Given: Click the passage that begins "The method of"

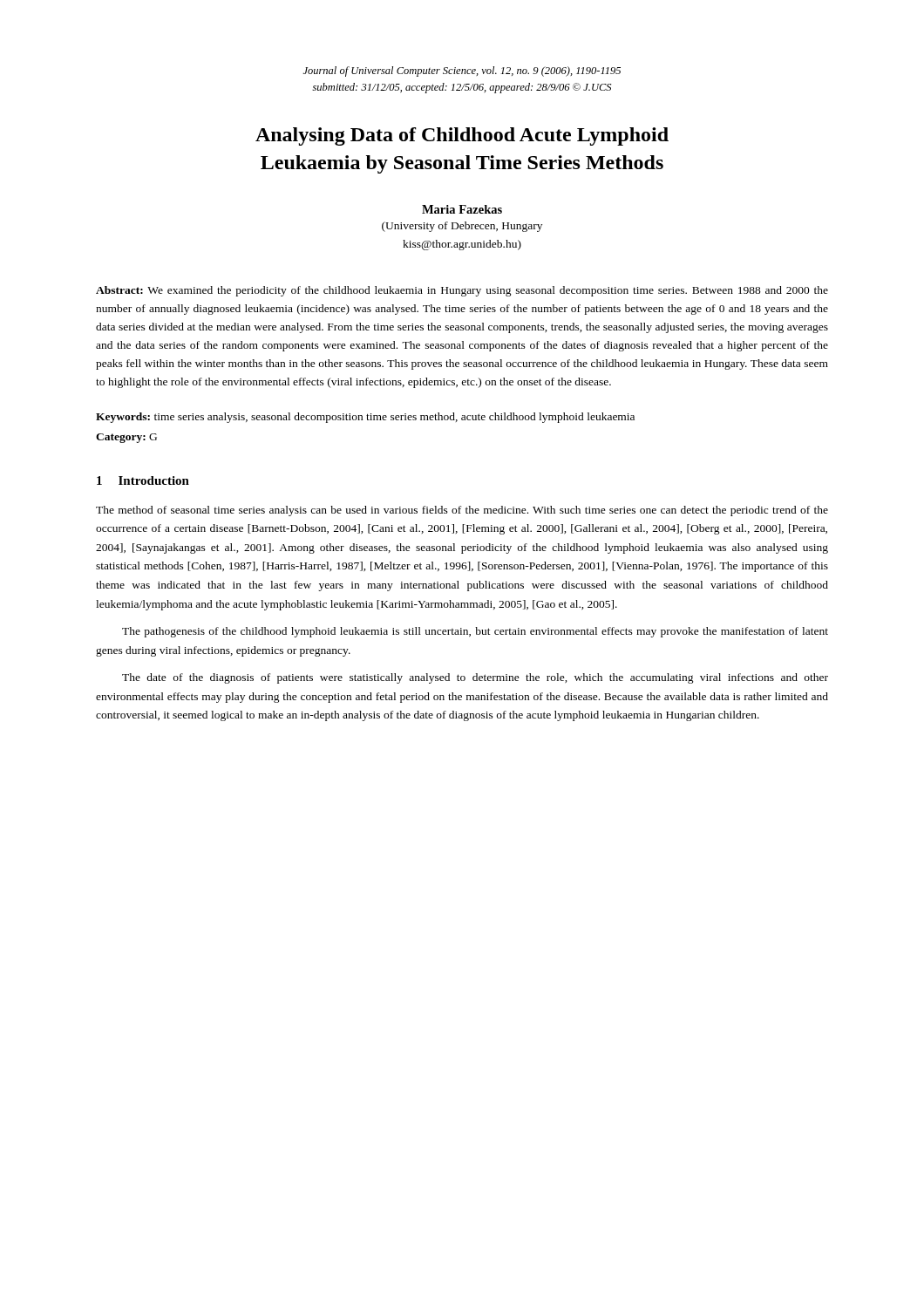Looking at the screenshot, I should (x=462, y=556).
